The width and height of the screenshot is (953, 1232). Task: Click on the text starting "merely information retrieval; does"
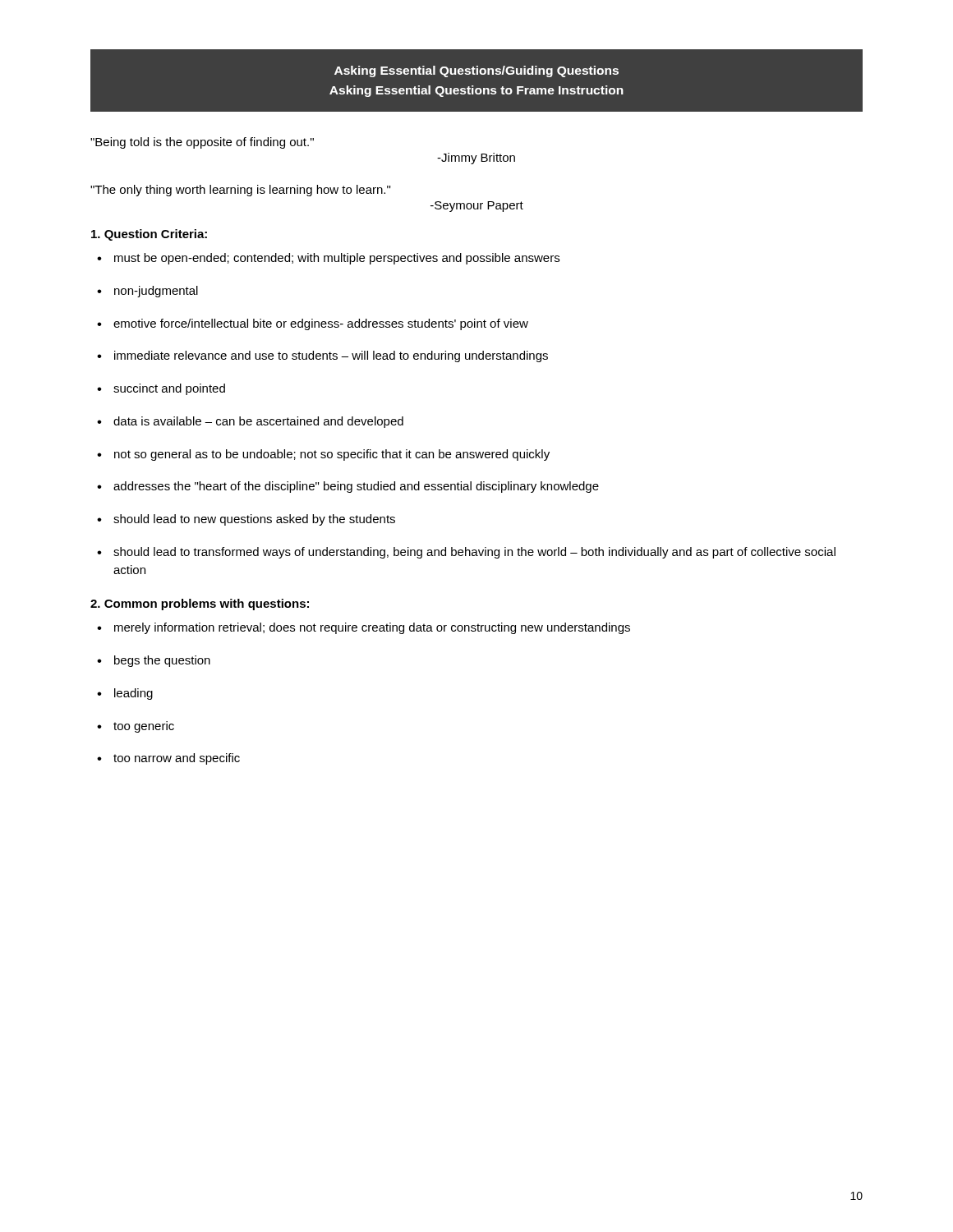coord(372,627)
